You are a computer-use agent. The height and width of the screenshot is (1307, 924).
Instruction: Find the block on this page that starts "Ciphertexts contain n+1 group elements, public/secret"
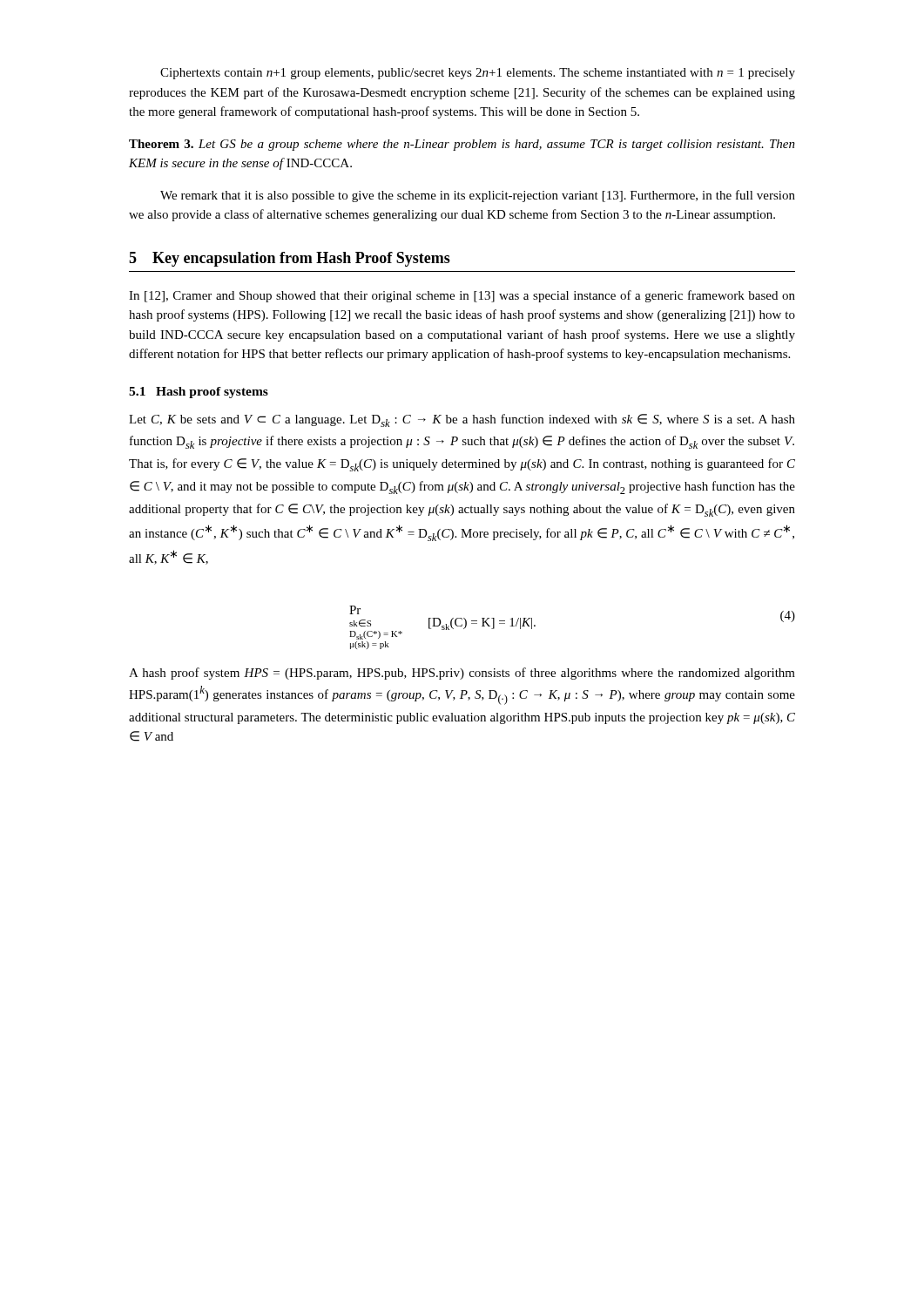462,92
